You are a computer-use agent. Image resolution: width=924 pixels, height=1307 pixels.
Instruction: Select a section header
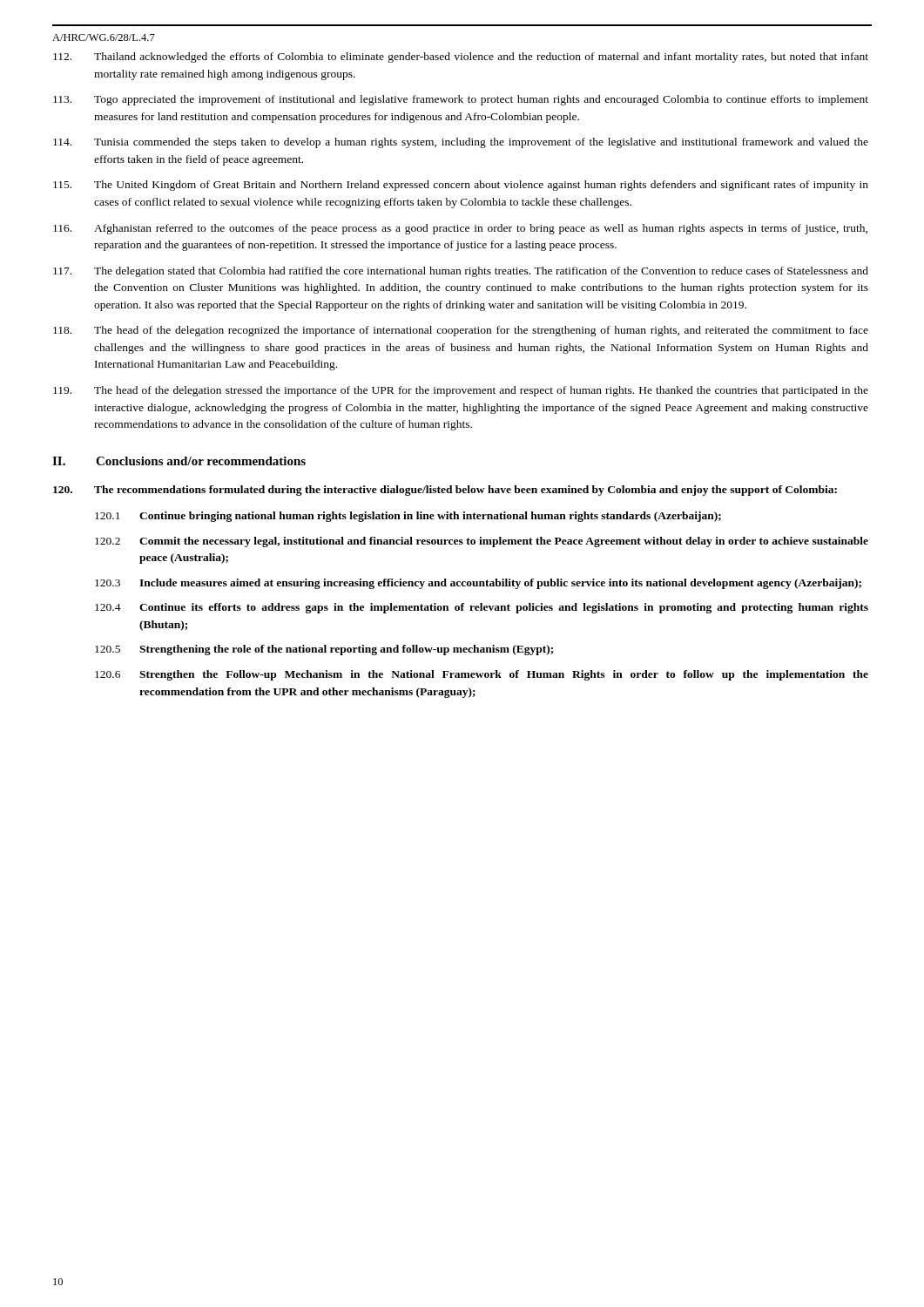tap(462, 461)
